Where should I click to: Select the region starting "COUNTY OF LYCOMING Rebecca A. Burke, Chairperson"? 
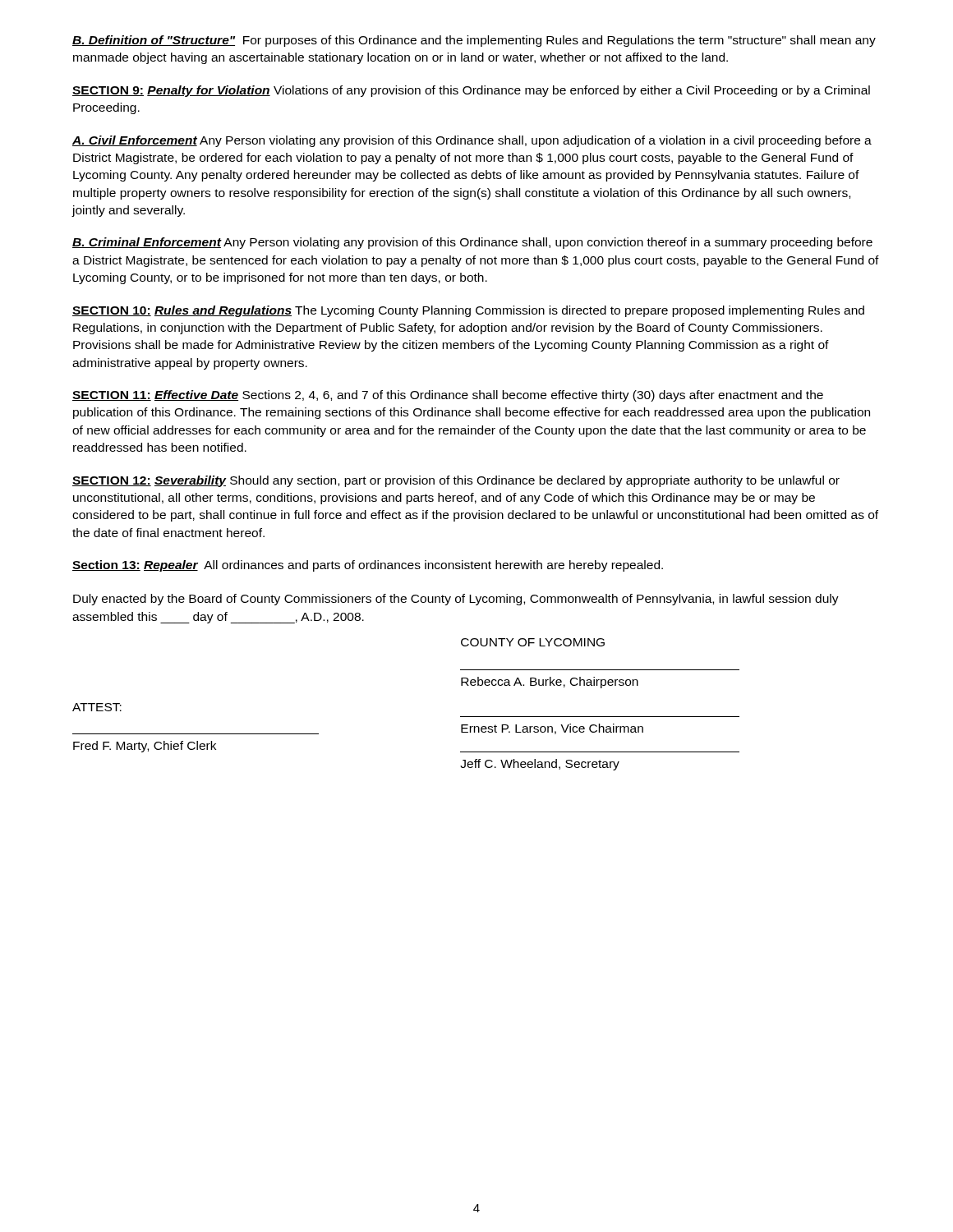[600, 661]
